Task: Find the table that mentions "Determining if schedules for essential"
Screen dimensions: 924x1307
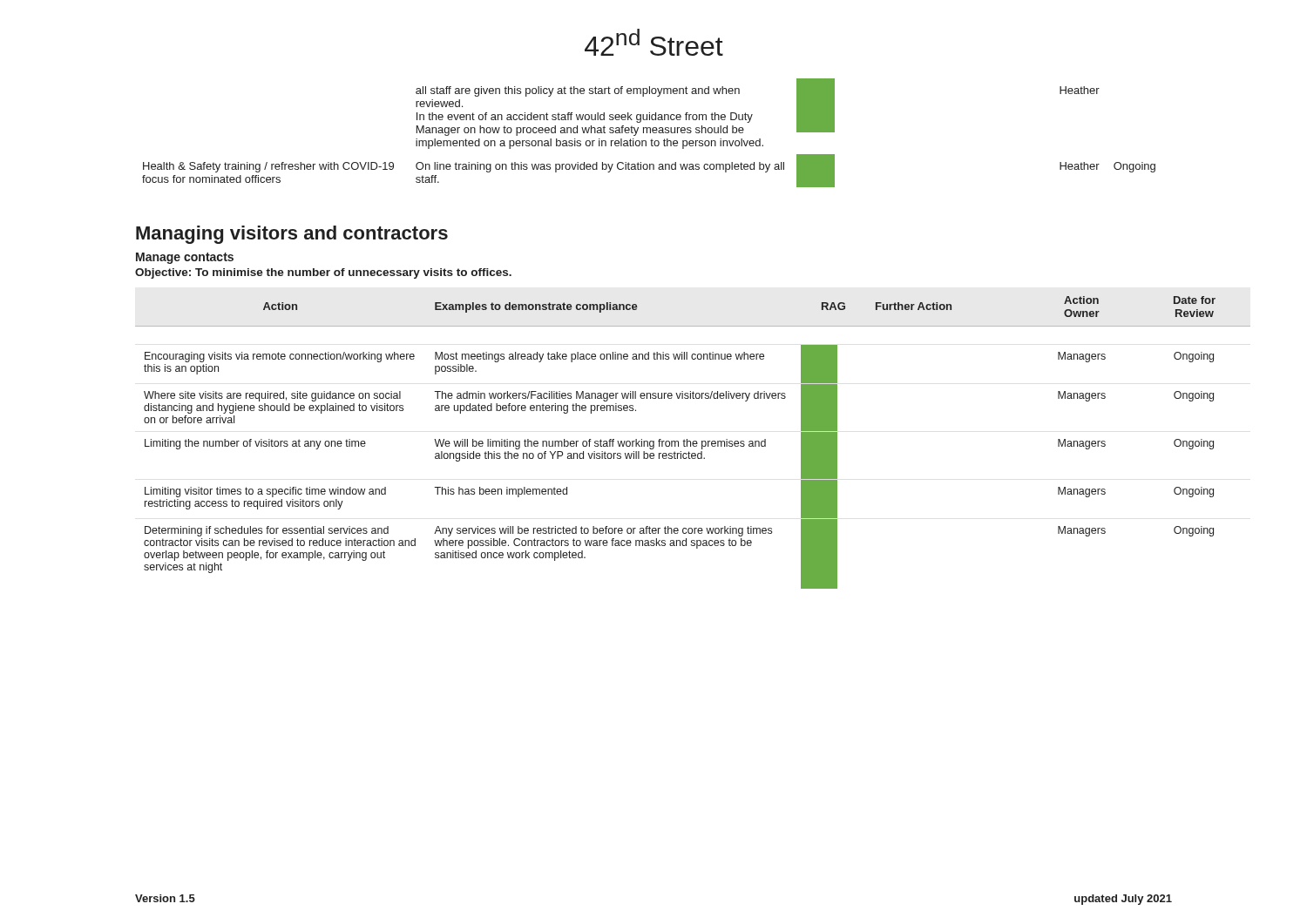Action: [x=695, y=438]
